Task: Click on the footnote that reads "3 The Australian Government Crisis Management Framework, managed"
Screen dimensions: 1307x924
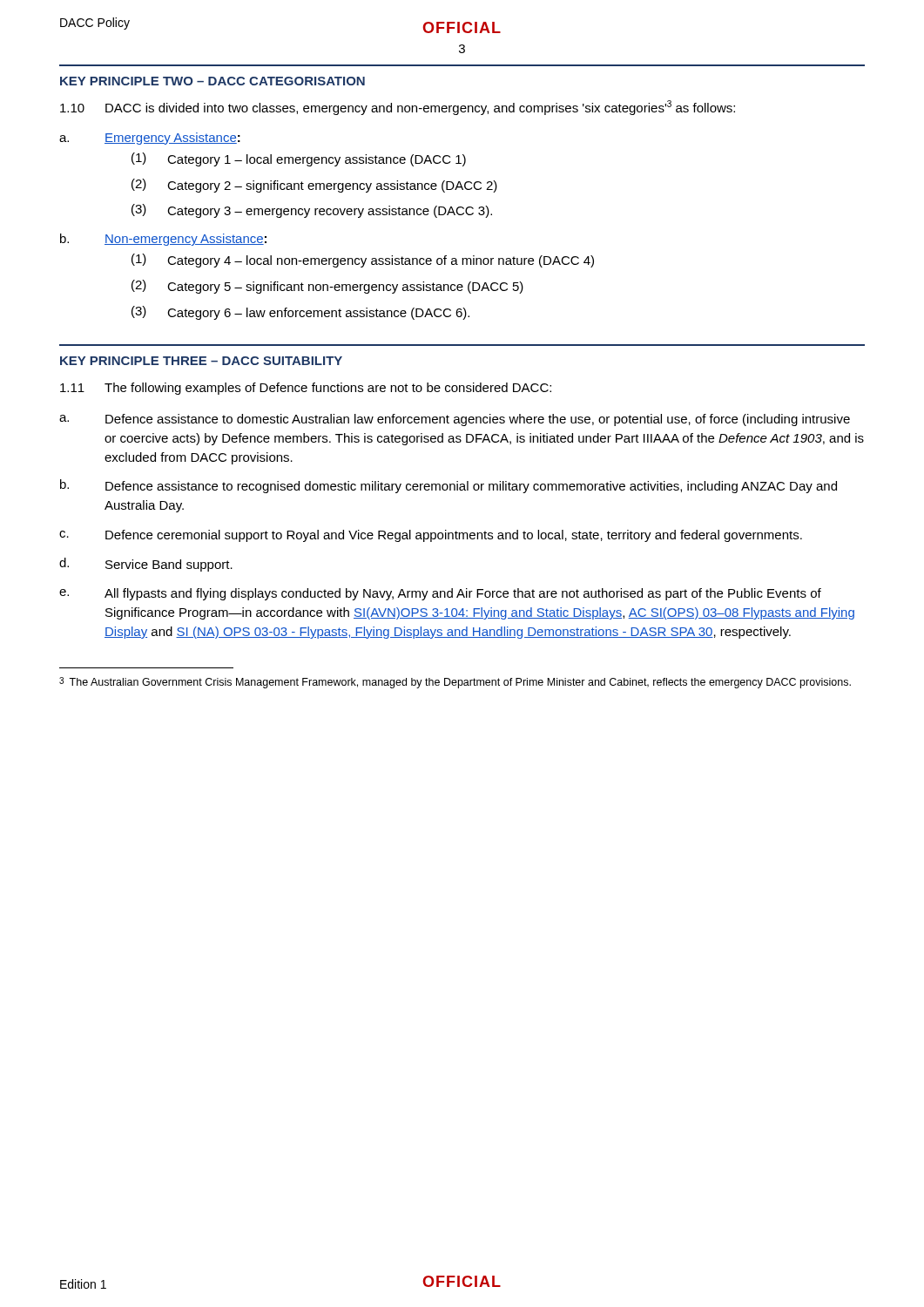Action: tap(462, 684)
